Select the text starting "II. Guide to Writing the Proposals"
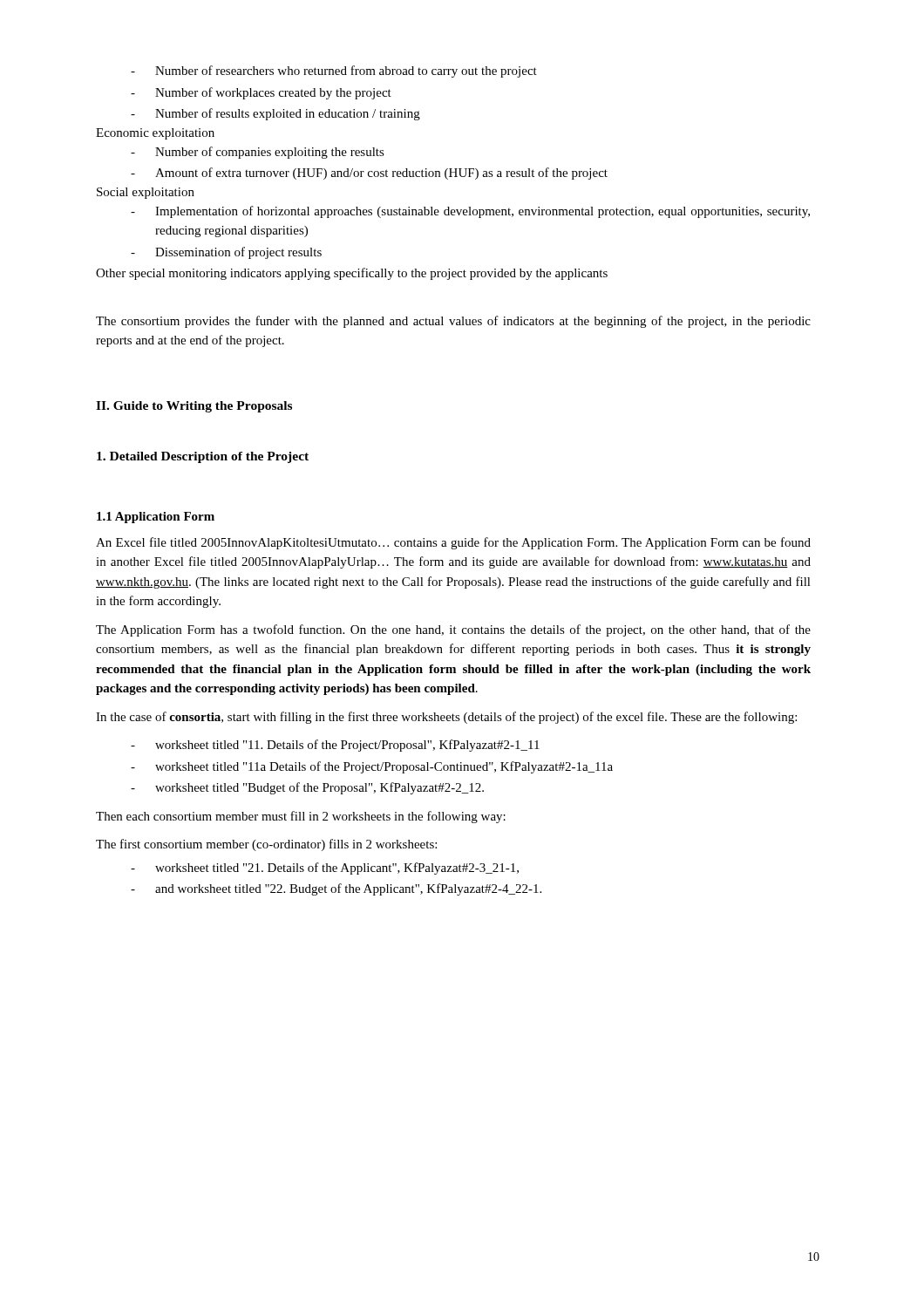Screen dimensions: 1308x924 pos(194,405)
